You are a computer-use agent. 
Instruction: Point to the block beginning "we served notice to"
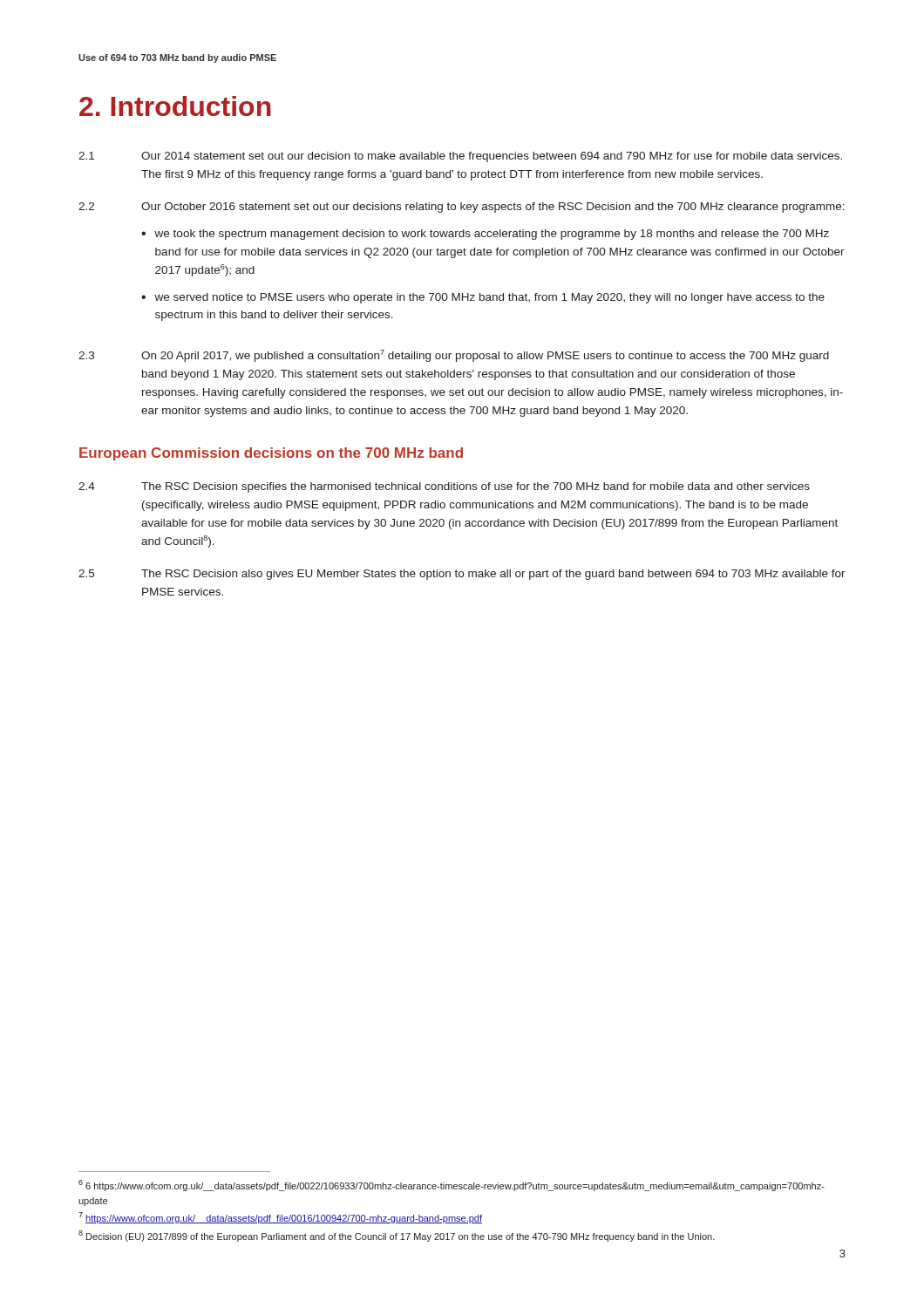click(x=500, y=306)
